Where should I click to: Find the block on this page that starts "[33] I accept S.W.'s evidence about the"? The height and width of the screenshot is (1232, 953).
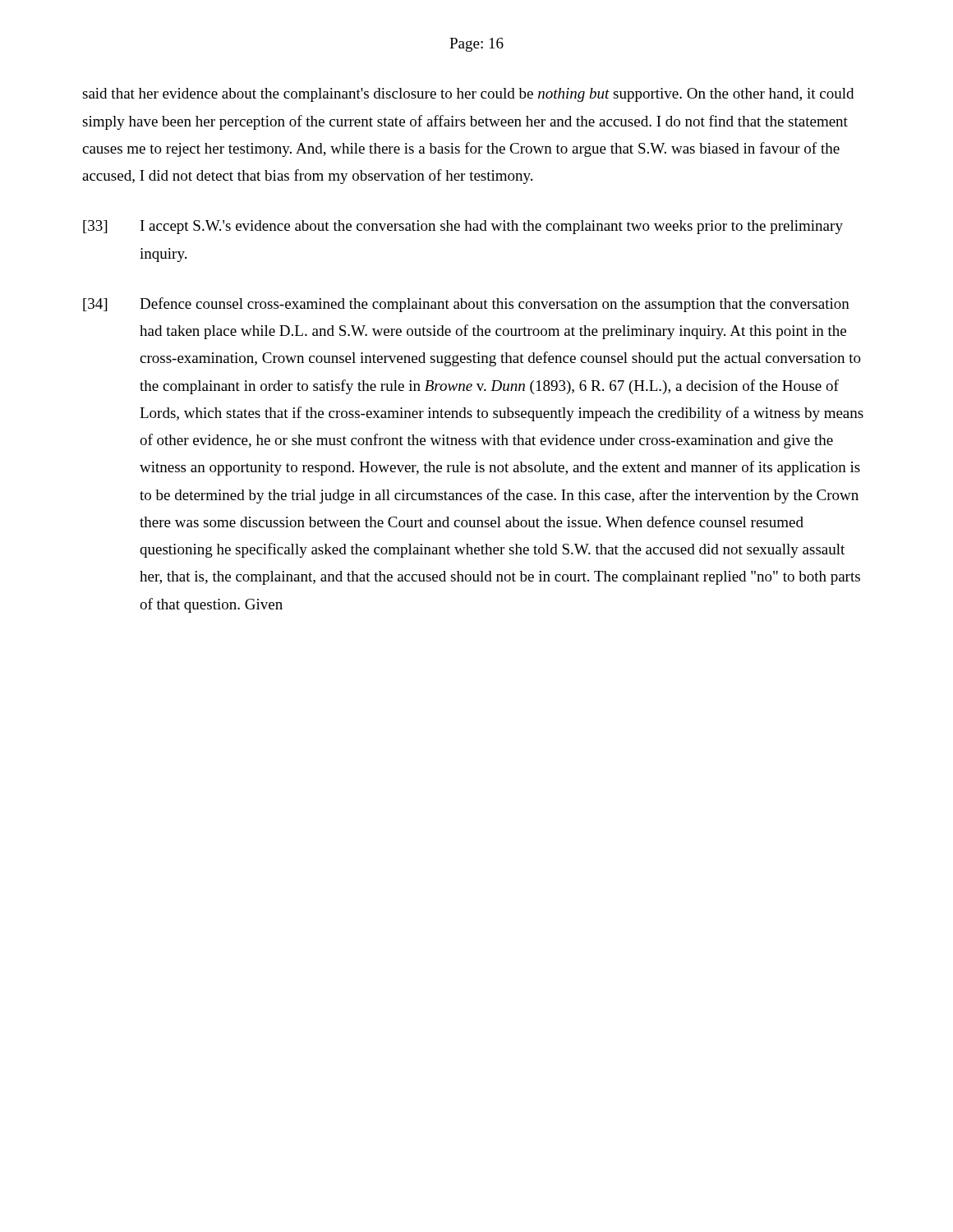click(x=476, y=239)
